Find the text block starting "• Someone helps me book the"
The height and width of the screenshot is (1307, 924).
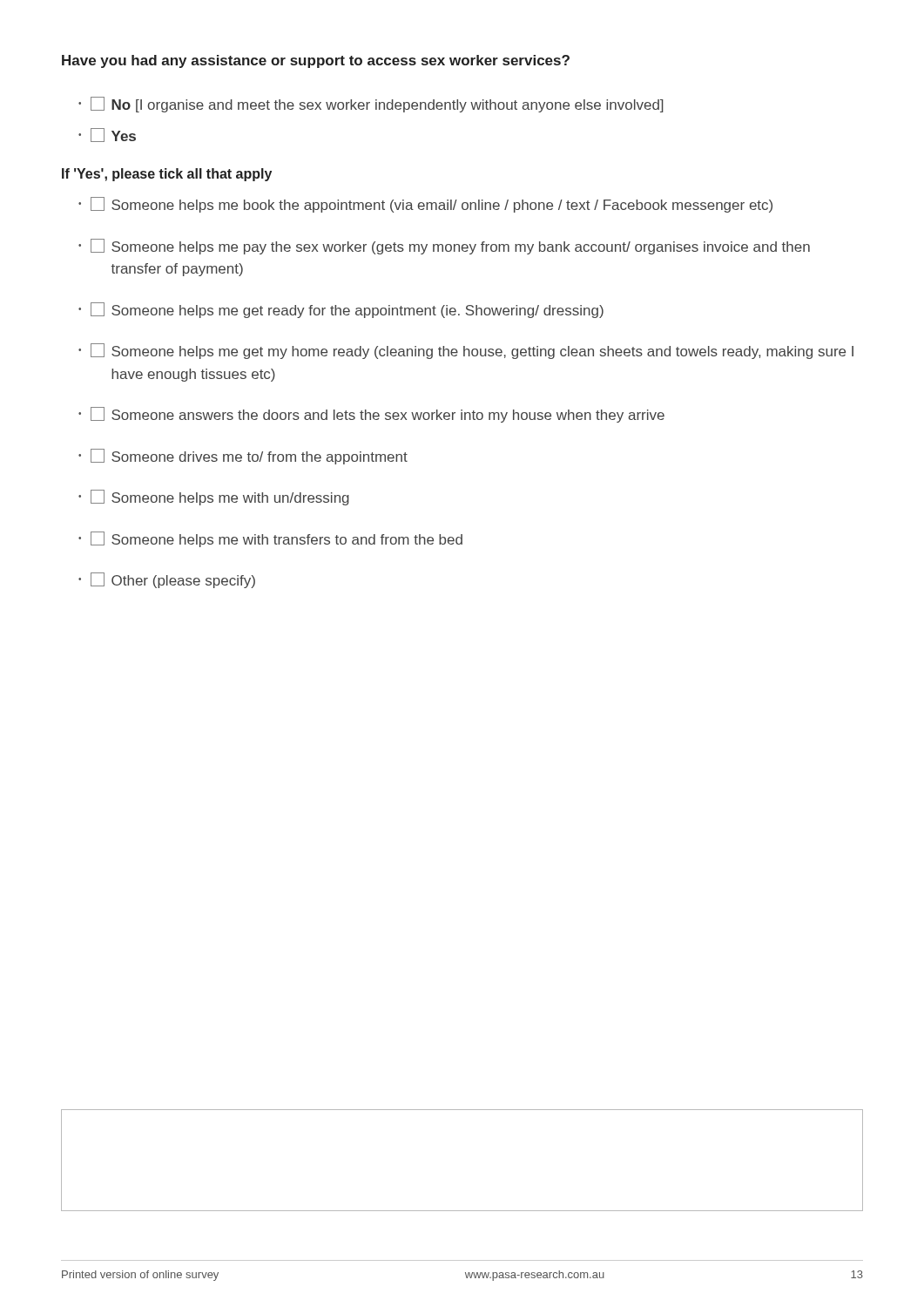click(426, 205)
